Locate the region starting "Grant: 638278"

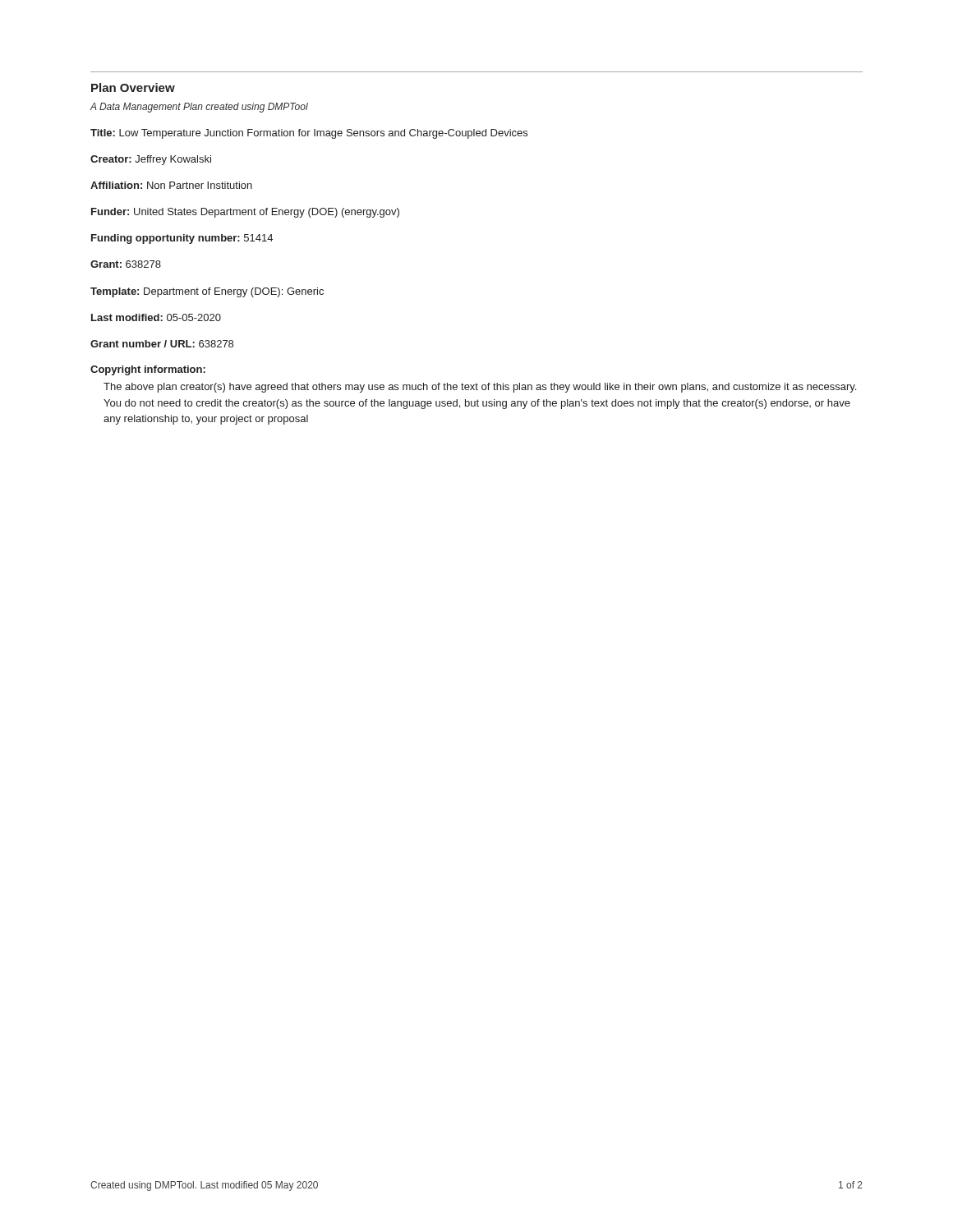[x=126, y=264]
